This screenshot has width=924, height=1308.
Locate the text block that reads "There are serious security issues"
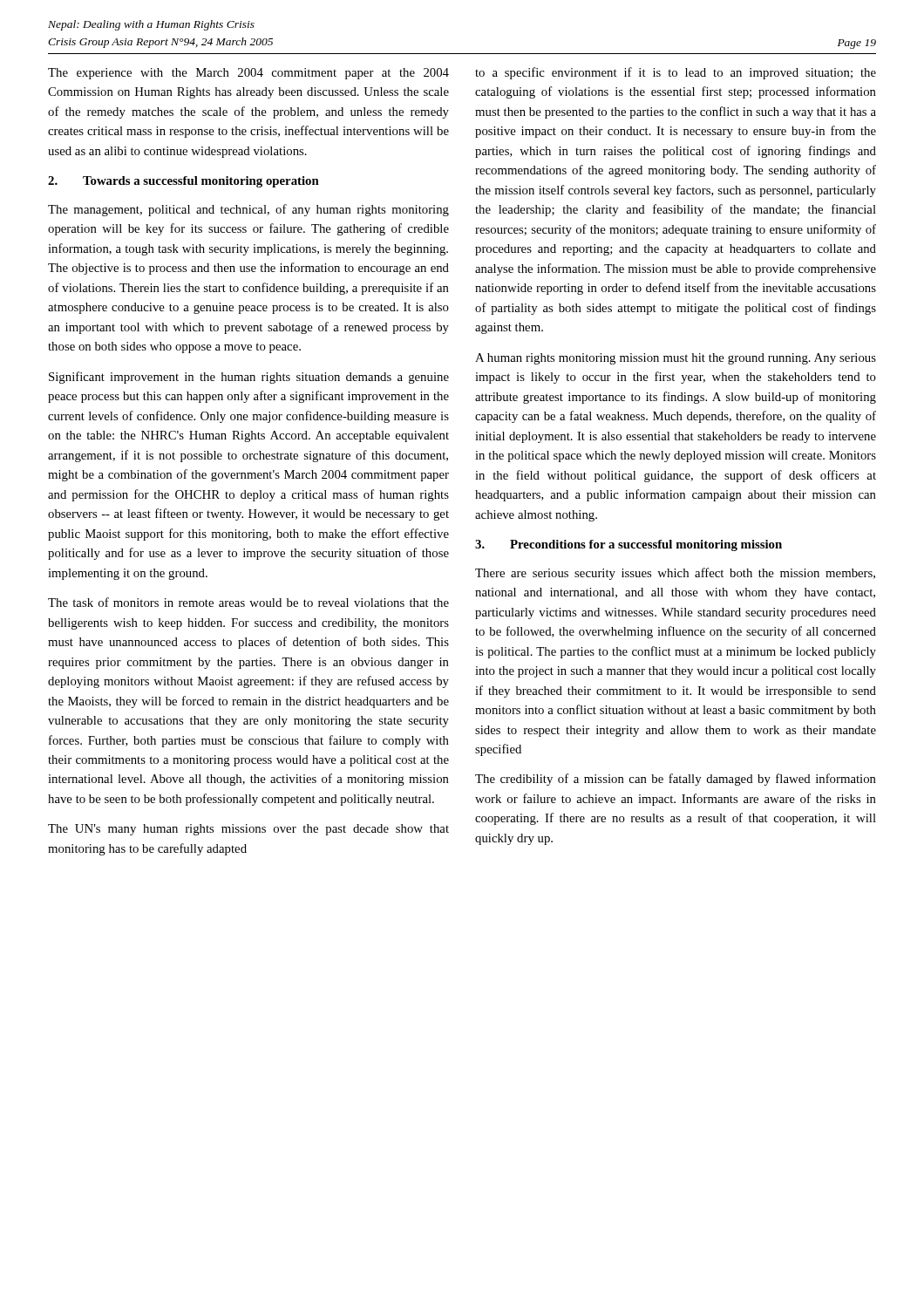(676, 661)
